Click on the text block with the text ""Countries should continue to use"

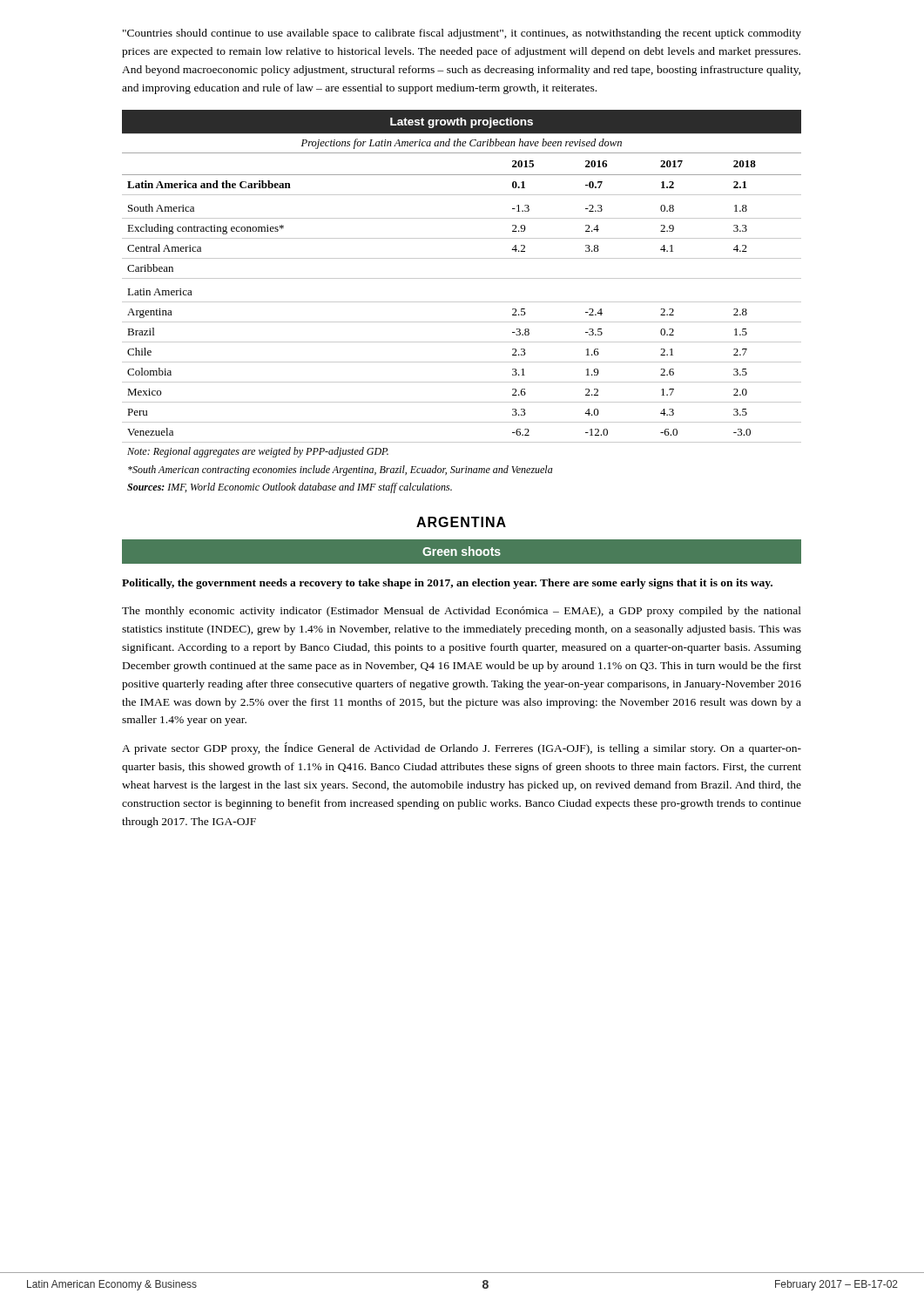click(462, 60)
